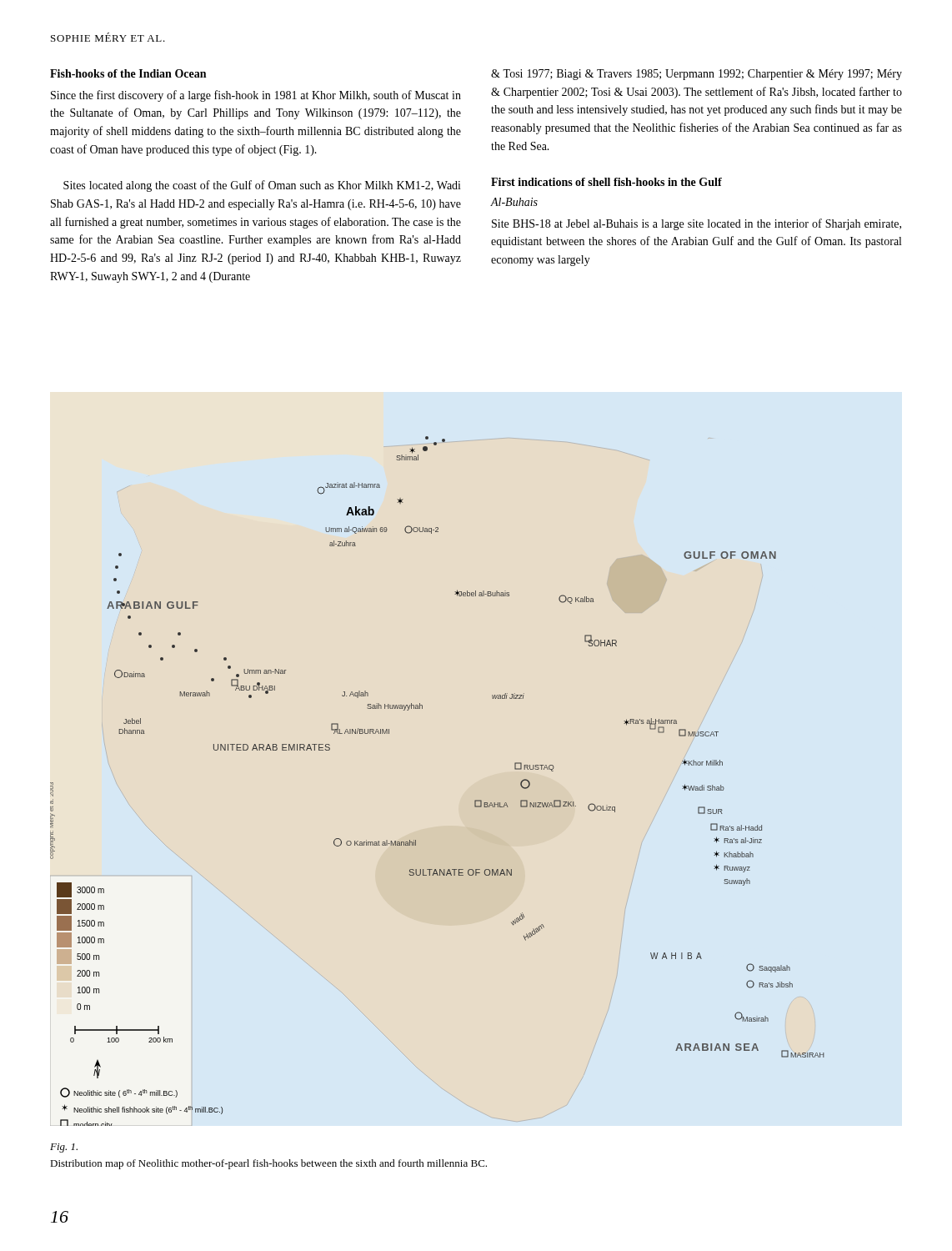Image resolution: width=952 pixels, height=1251 pixels.
Task: Locate the section header that reads "Fish-hooks of the Indian Ocean"
Action: click(x=128, y=74)
